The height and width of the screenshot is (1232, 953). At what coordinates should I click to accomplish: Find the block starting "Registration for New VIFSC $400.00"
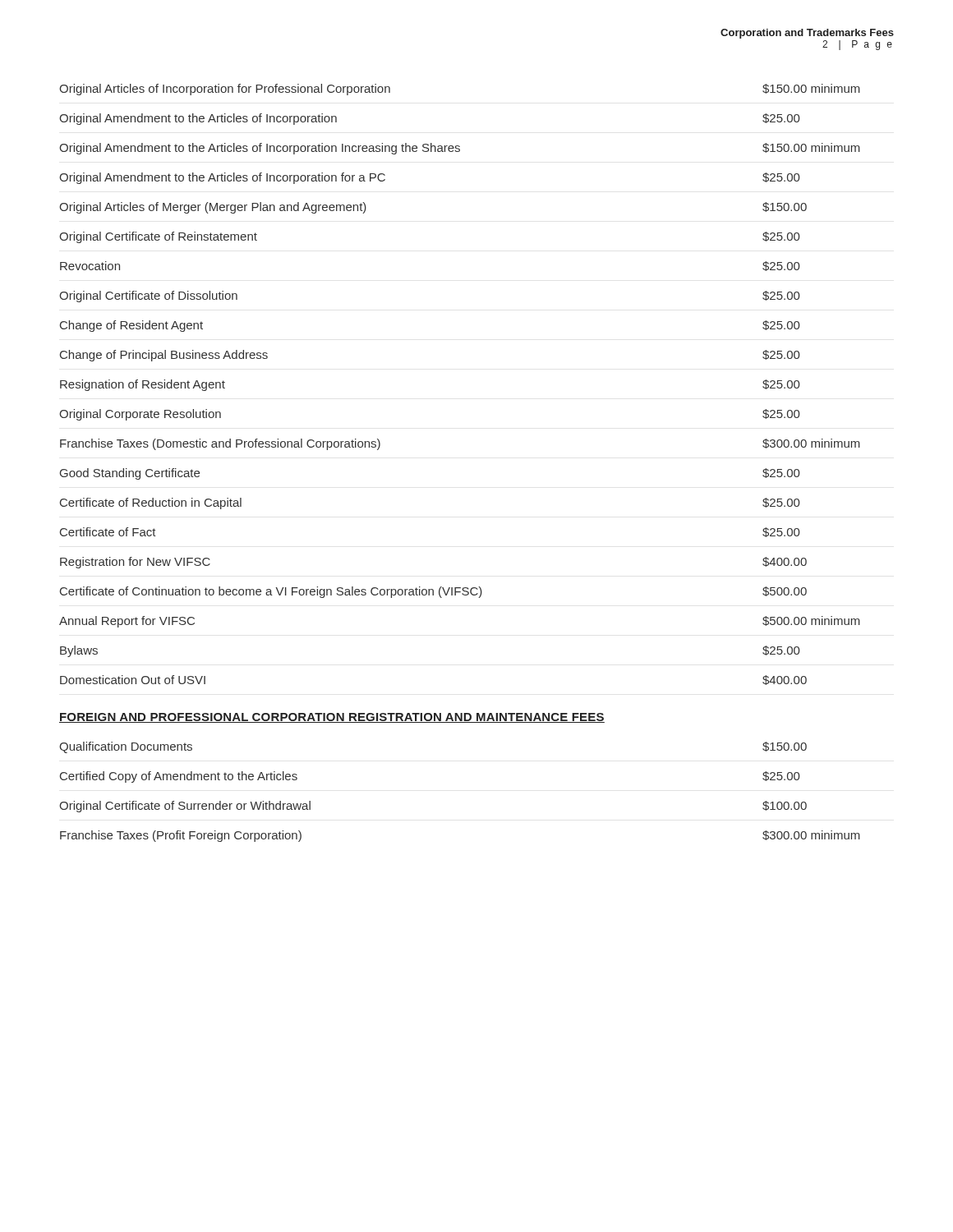(x=133, y=562)
